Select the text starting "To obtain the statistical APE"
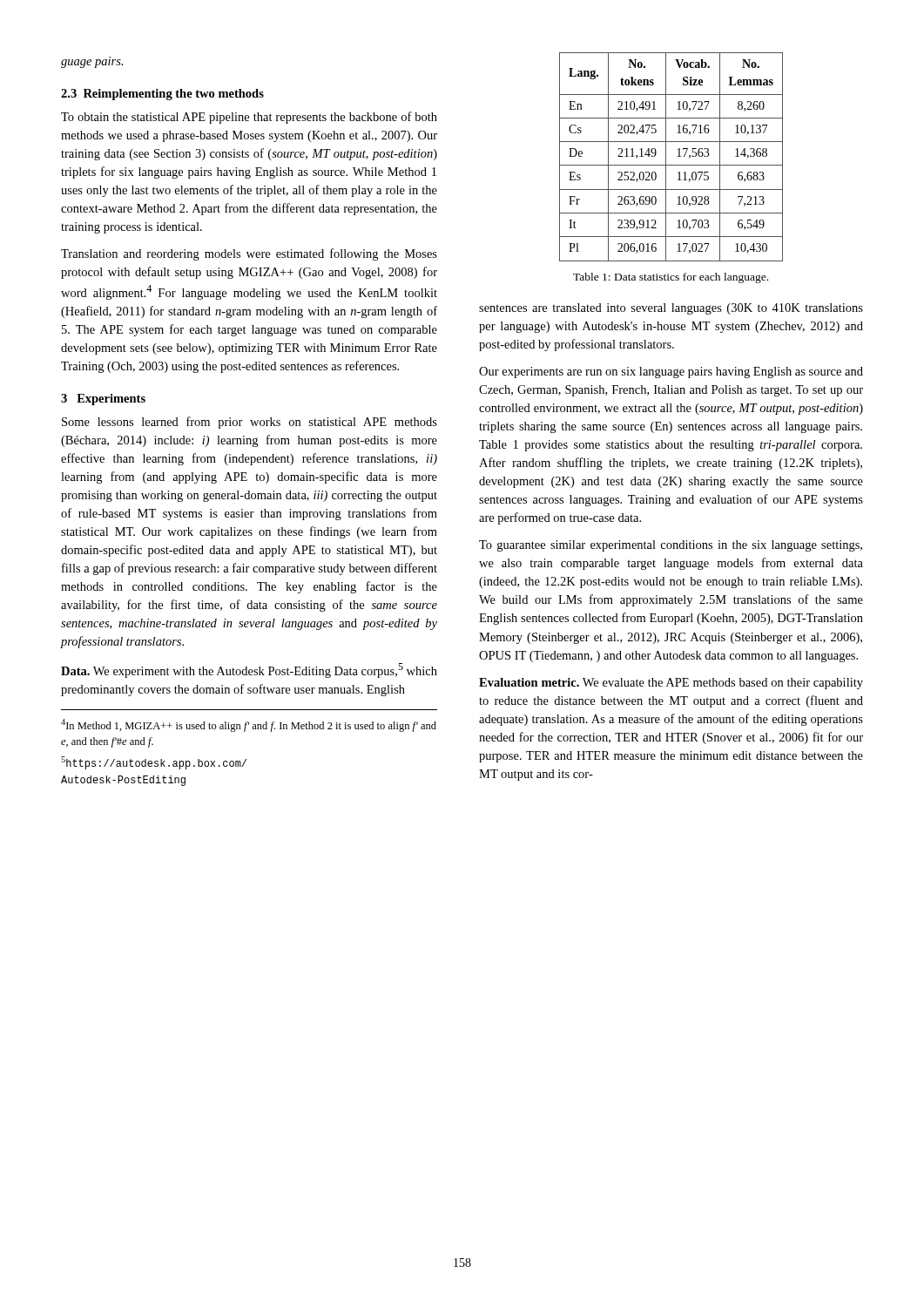924x1307 pixels. (249, 172)
